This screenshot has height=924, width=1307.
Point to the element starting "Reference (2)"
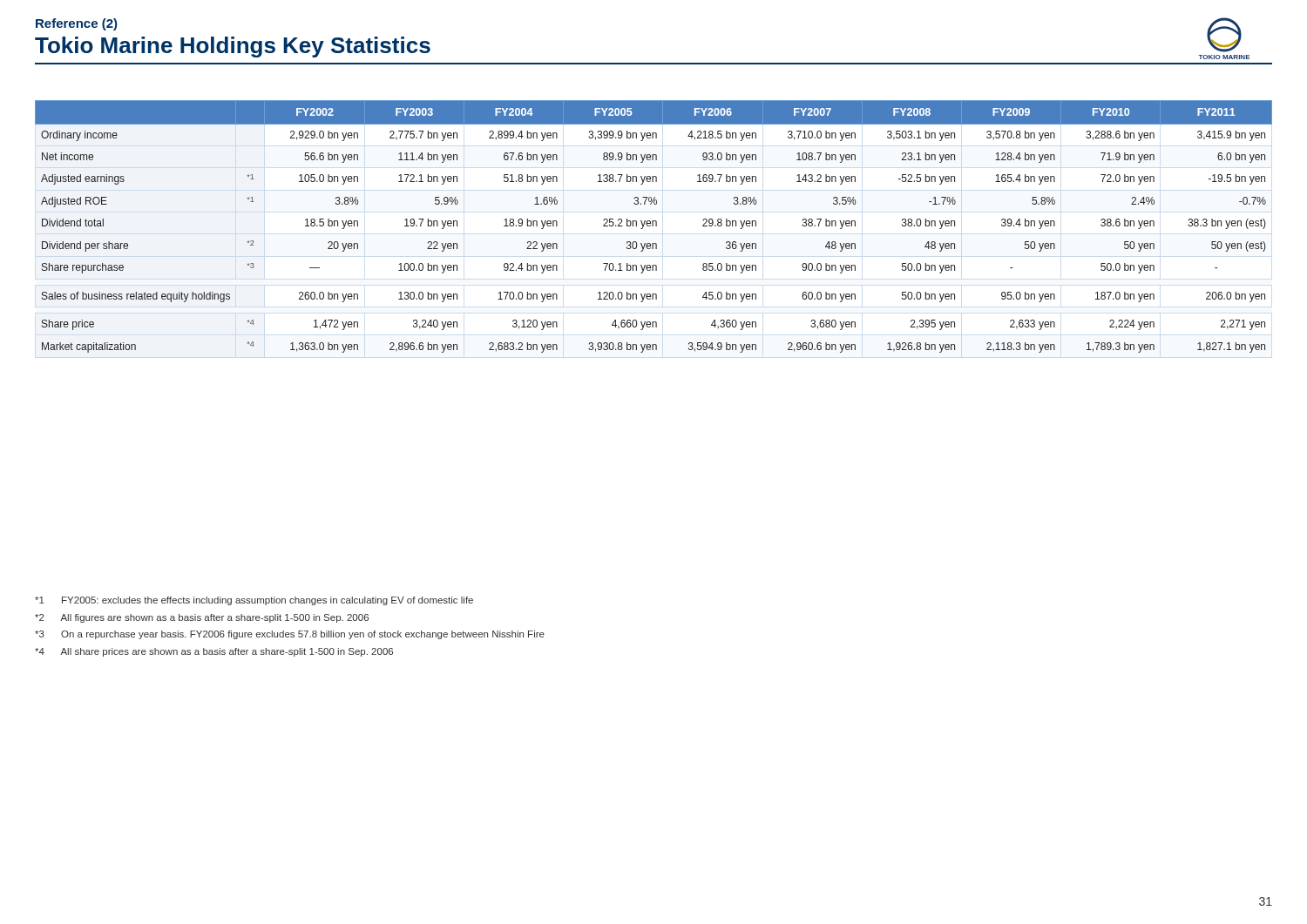(76, 23)
